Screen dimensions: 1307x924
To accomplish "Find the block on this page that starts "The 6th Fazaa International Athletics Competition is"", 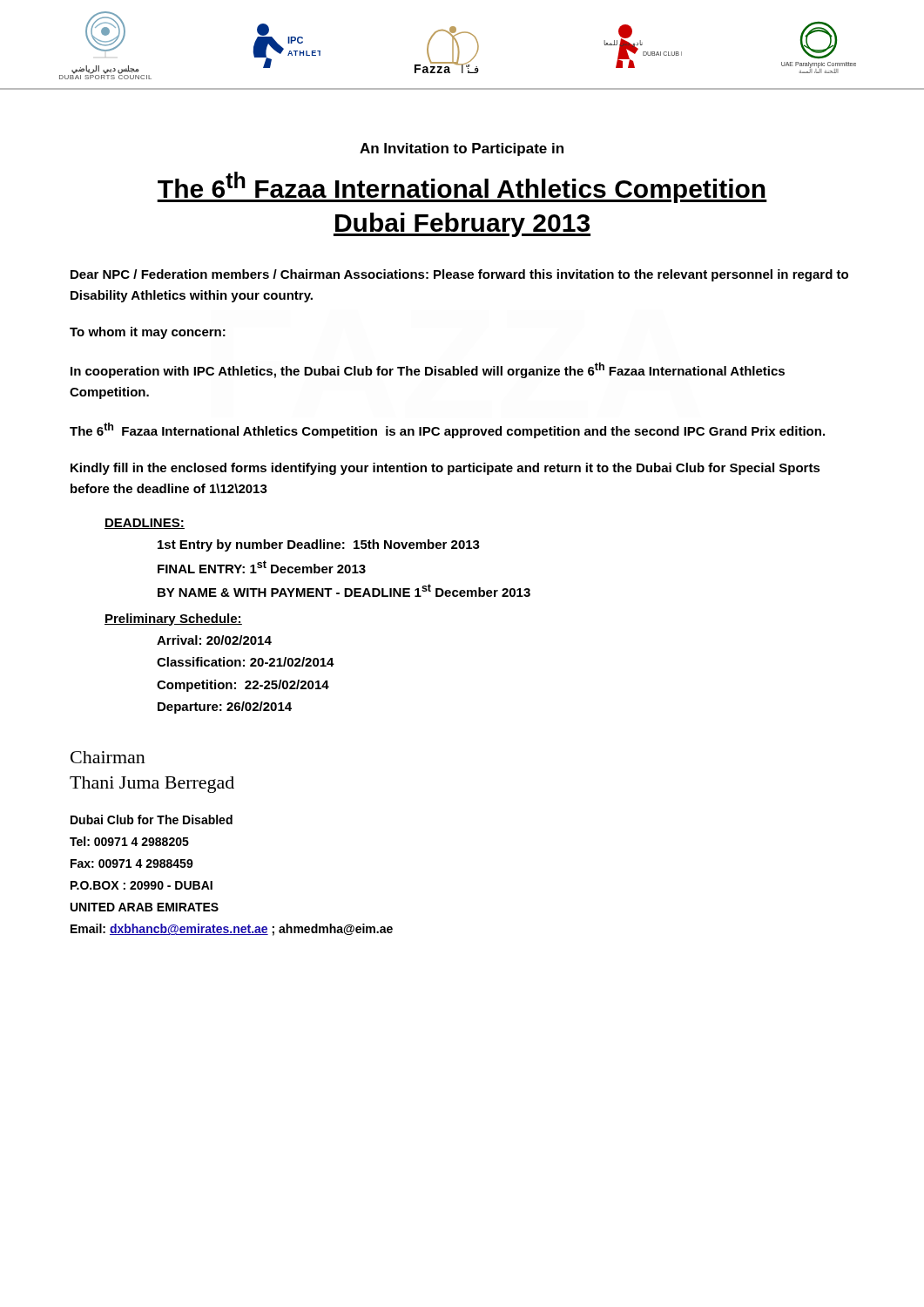I will (448, 430).
